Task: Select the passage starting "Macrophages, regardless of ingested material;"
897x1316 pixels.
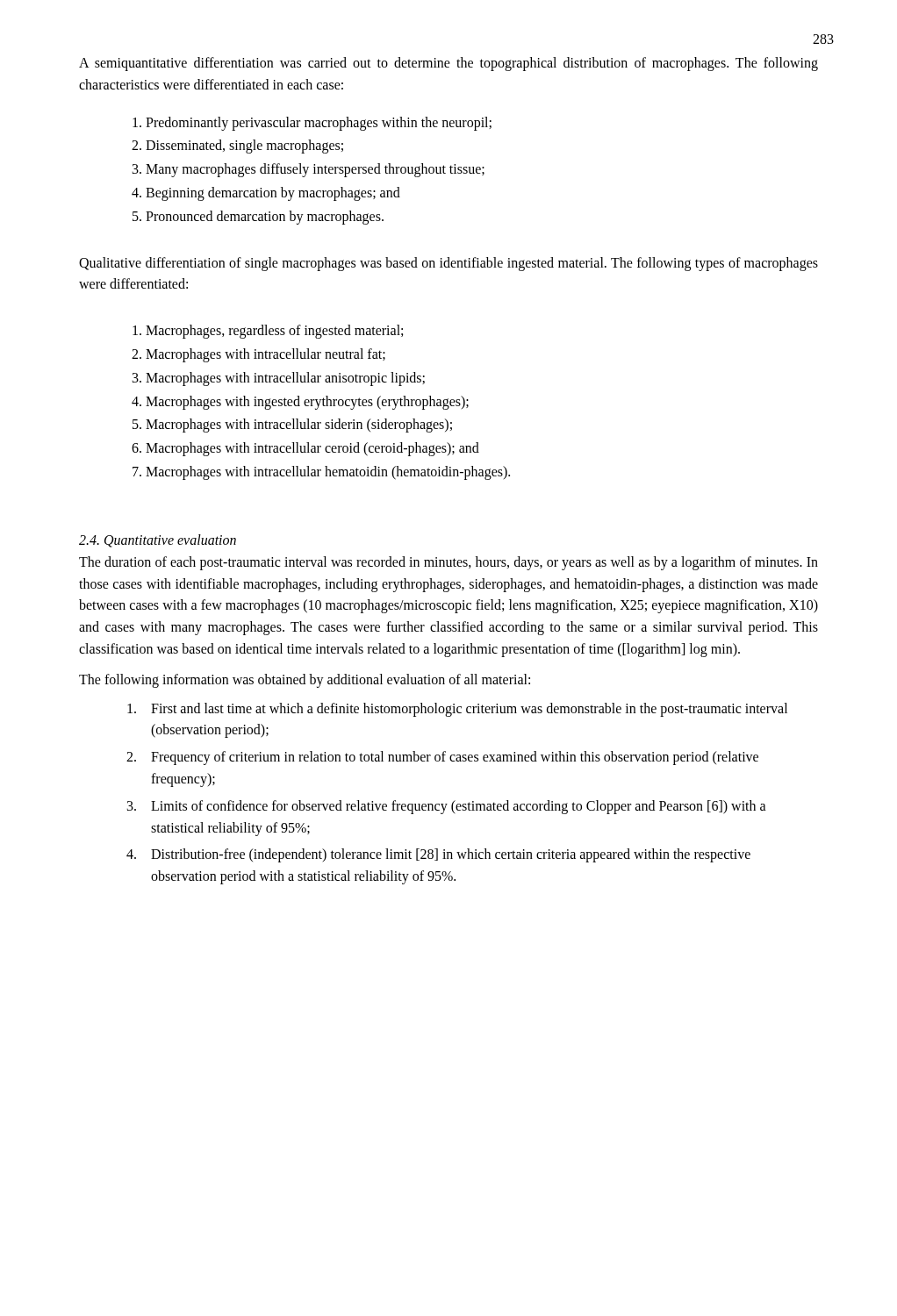Action: coord(268,330)
